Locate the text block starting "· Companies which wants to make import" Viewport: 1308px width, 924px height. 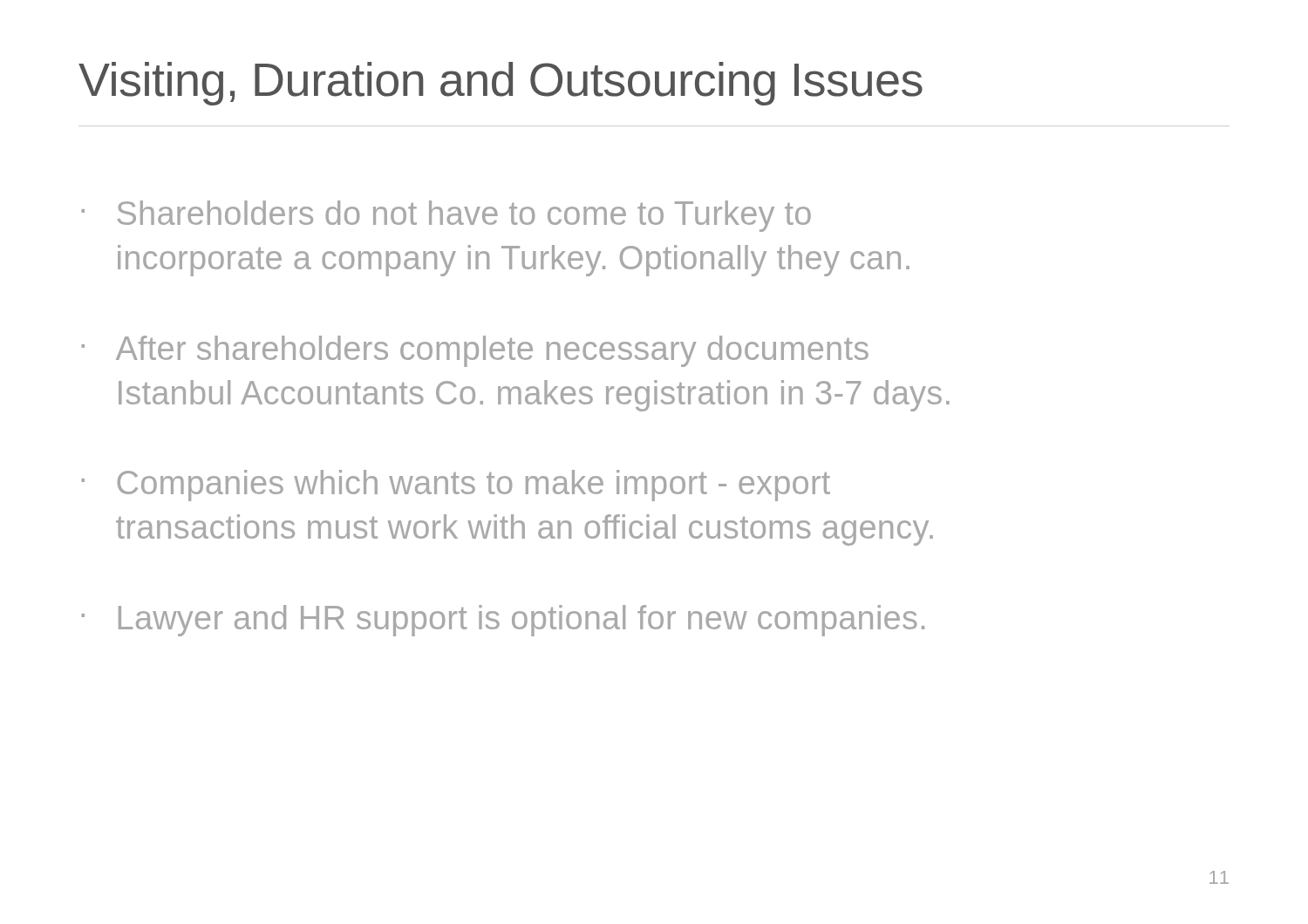pos(507,506)
